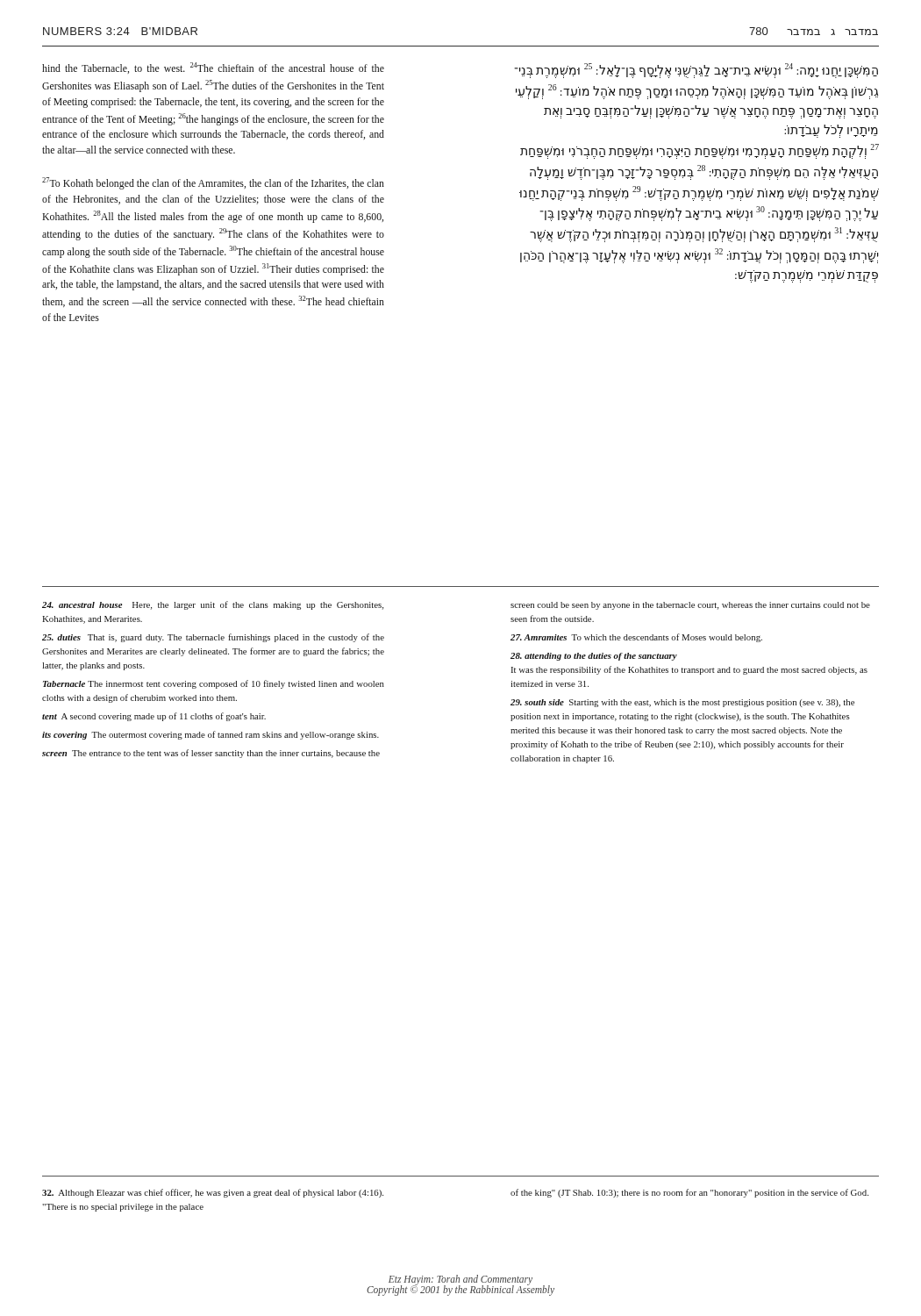Find the region starting "הַמִּשְׁכָּן יַחֲנוּ יָמָה: 24"
Image resolution: width=921 pixels, height=1316 pixels.
tap(696, 171)
